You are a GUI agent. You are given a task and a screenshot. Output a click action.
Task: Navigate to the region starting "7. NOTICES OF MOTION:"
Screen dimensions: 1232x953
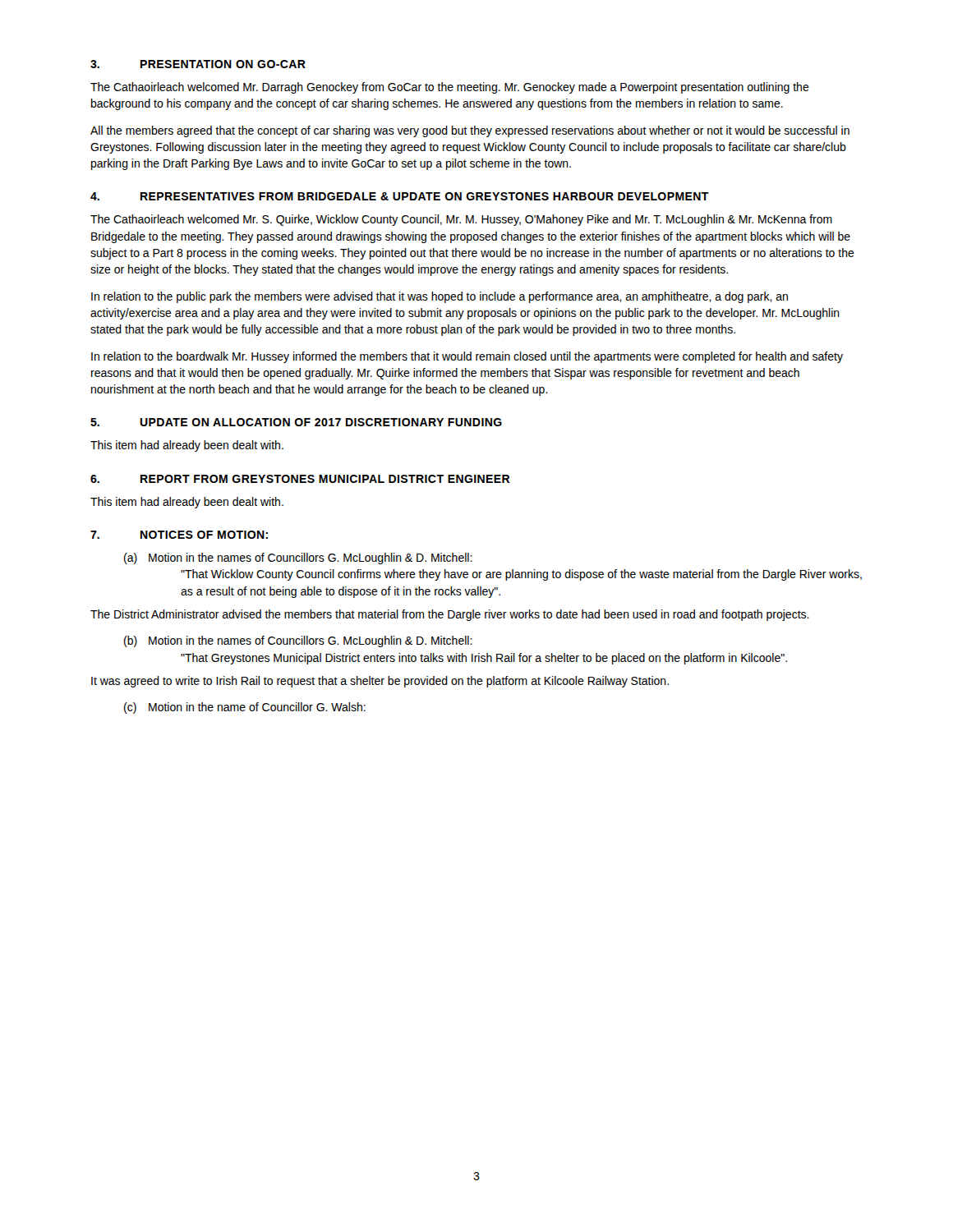point(180,535)
